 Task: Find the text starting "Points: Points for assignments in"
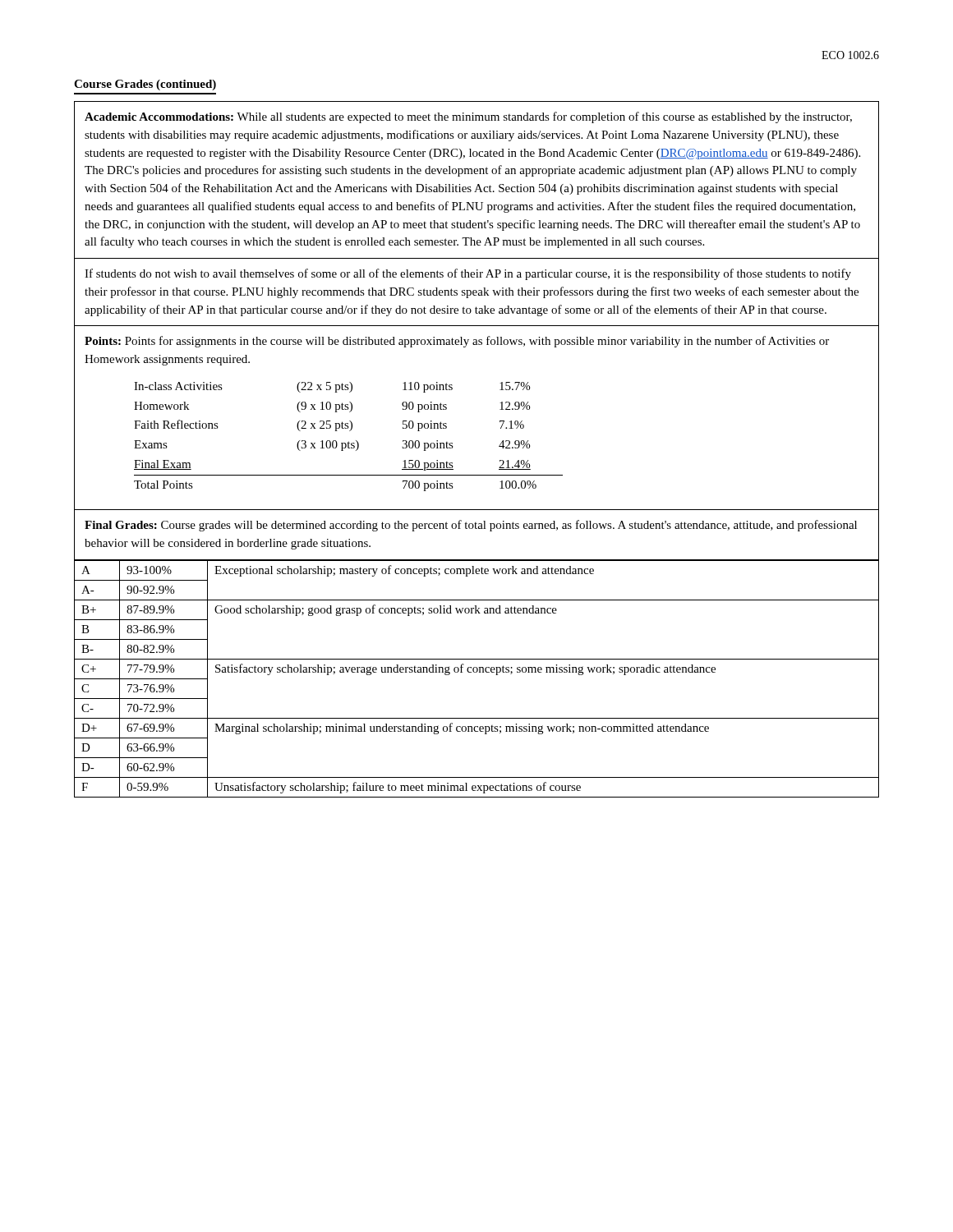(457, 342)
